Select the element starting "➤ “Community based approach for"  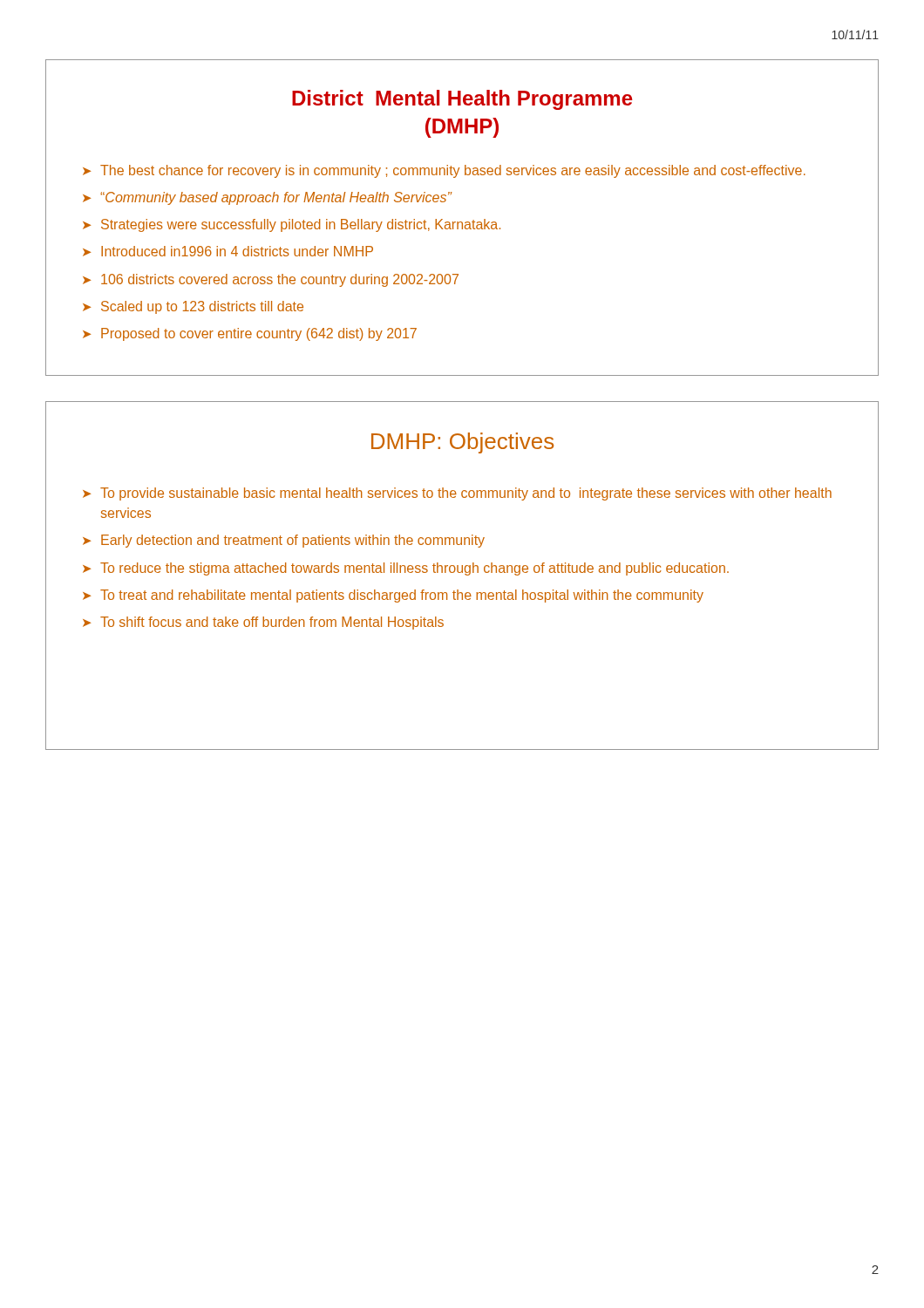(x=267, y=198)
